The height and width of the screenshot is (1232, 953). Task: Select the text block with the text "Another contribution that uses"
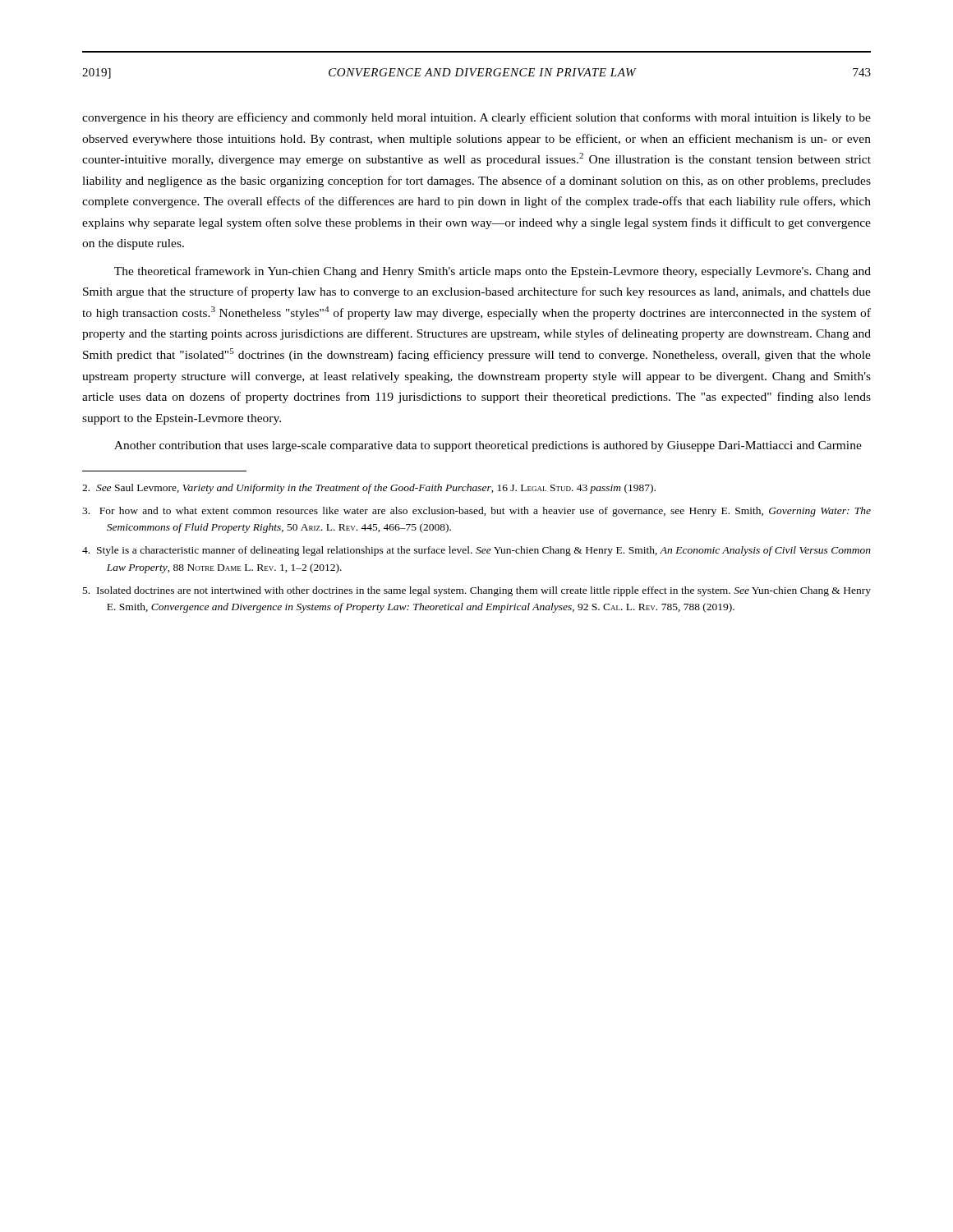click(x=476, y=445)
